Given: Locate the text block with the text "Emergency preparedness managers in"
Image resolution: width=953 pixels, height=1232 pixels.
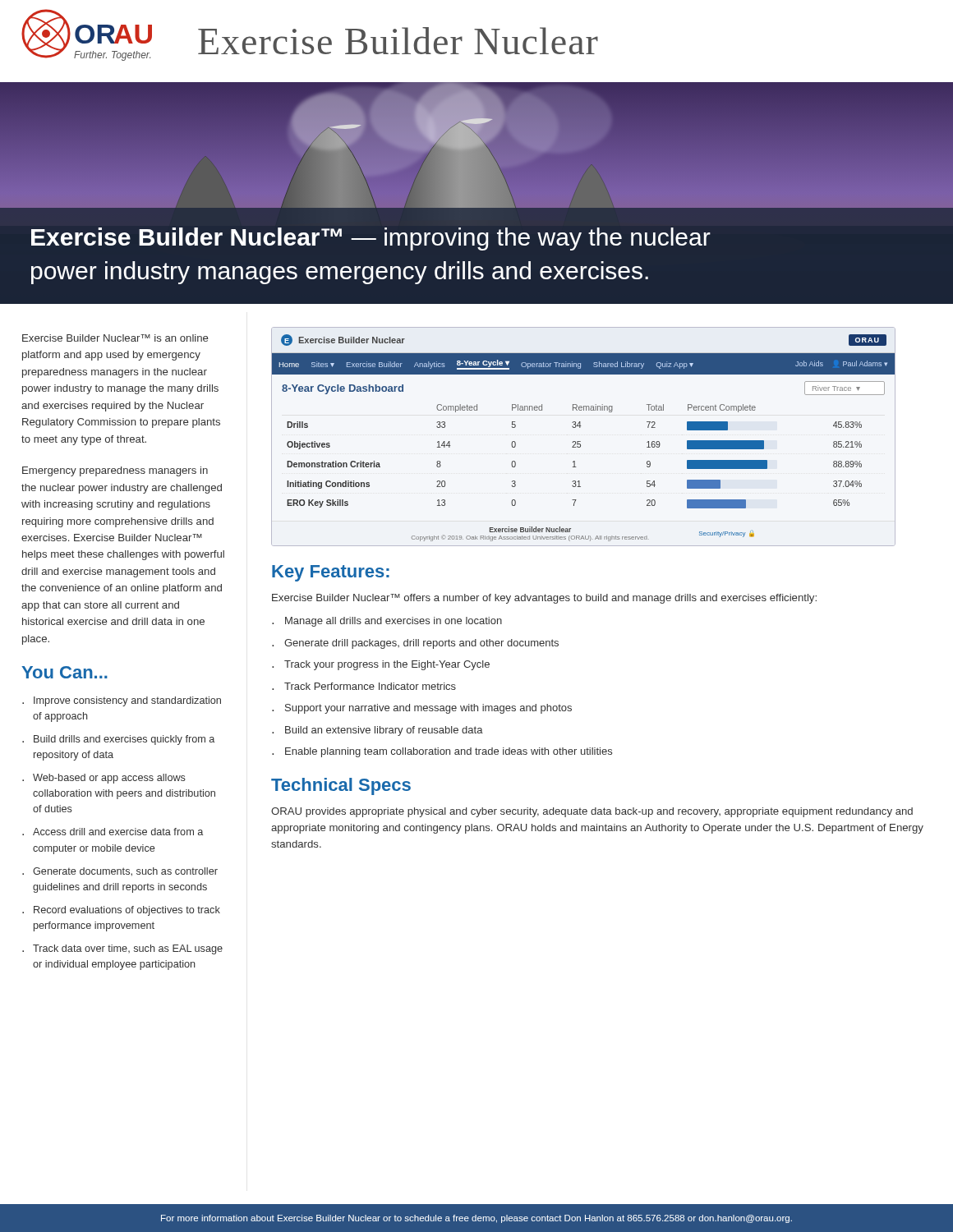Looking at the screenshot, I should click(x=123, y=554).
